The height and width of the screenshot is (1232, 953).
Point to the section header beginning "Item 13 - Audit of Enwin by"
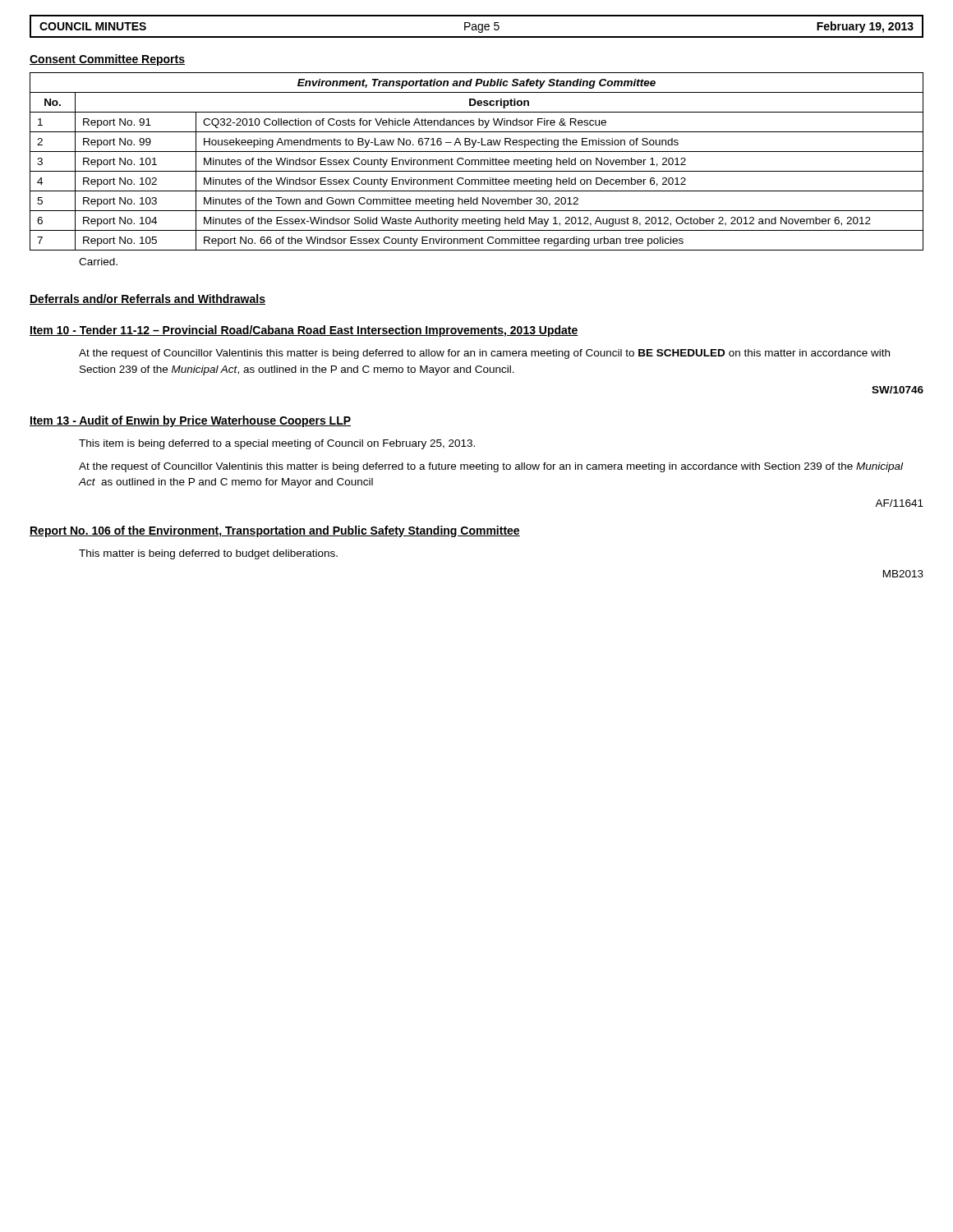tap(190, 421)
